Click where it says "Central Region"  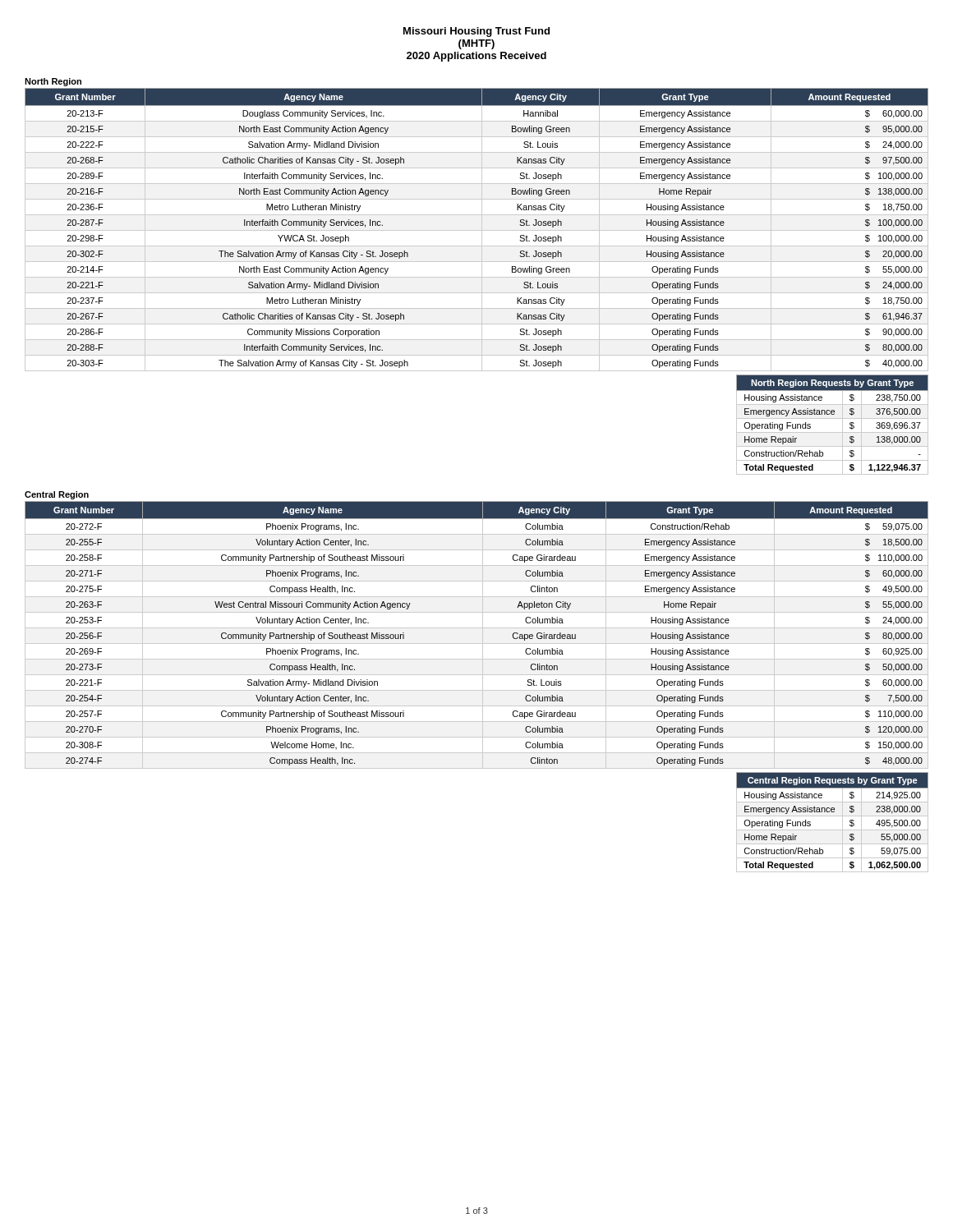click(x=57, y=494)
